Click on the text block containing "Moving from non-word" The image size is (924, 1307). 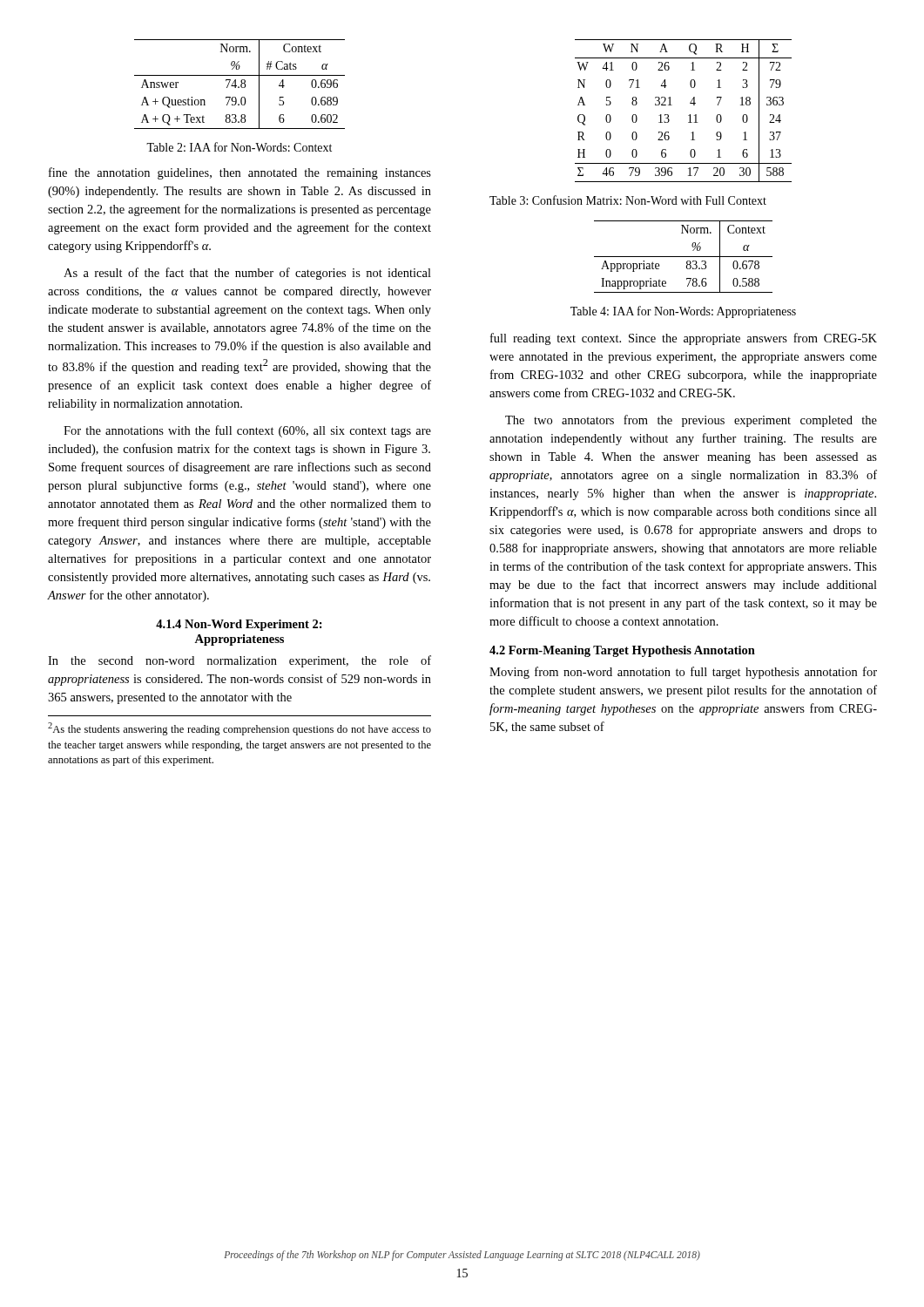point(683,699)
